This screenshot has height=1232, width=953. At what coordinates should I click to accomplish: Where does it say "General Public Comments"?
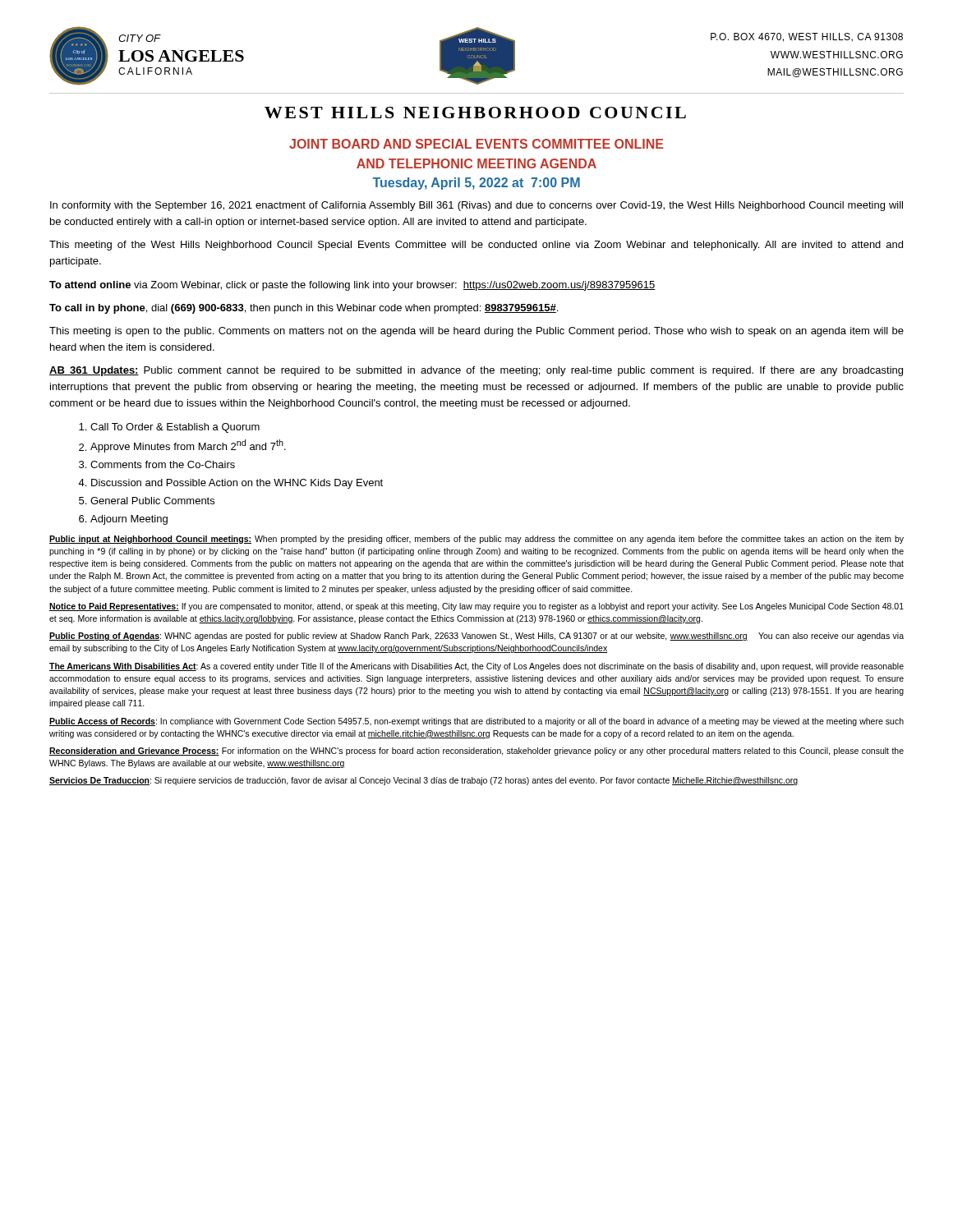pos(153,501)
